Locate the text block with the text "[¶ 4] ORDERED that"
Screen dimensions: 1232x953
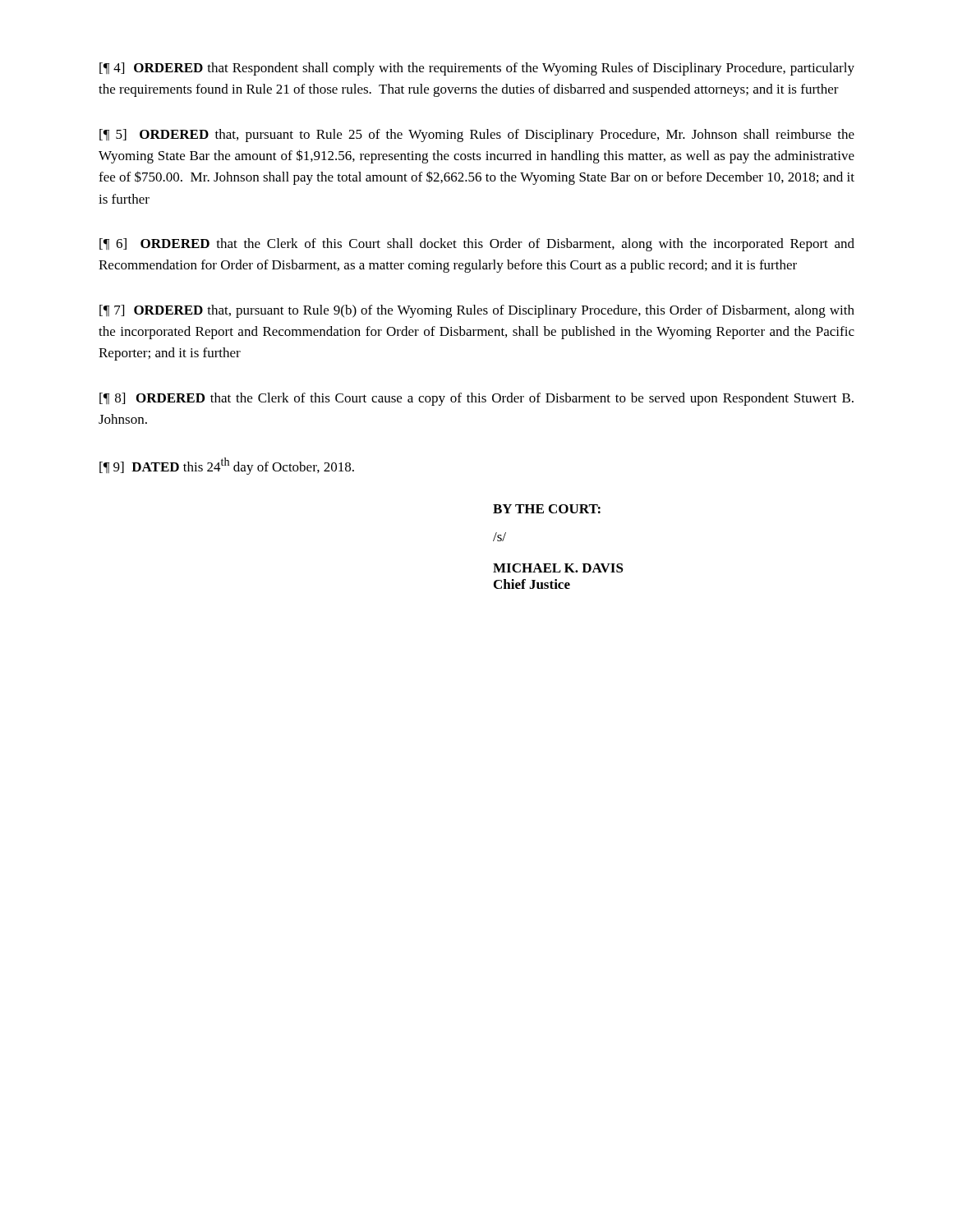point(476,79)
